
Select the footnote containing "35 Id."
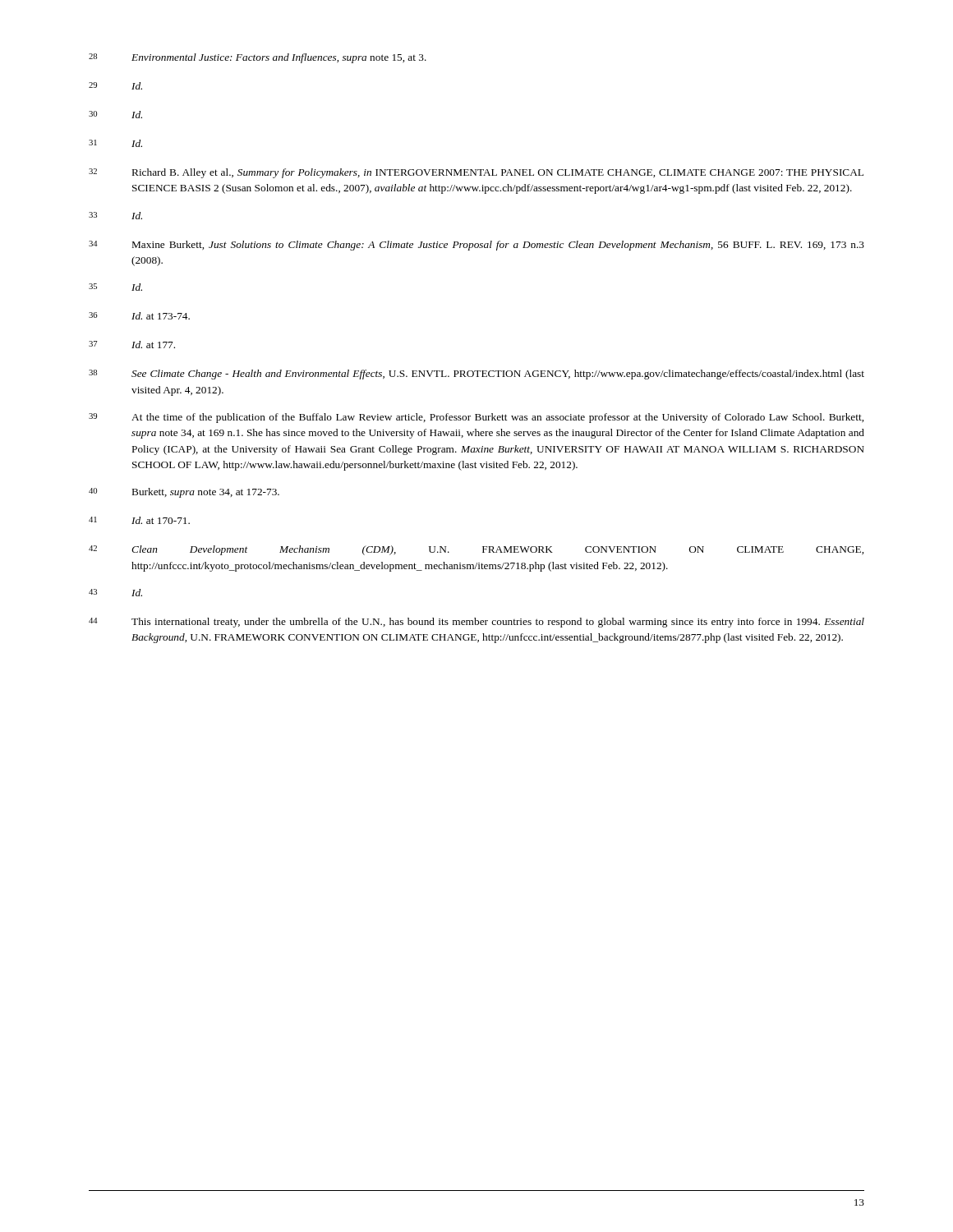(91, 286)
